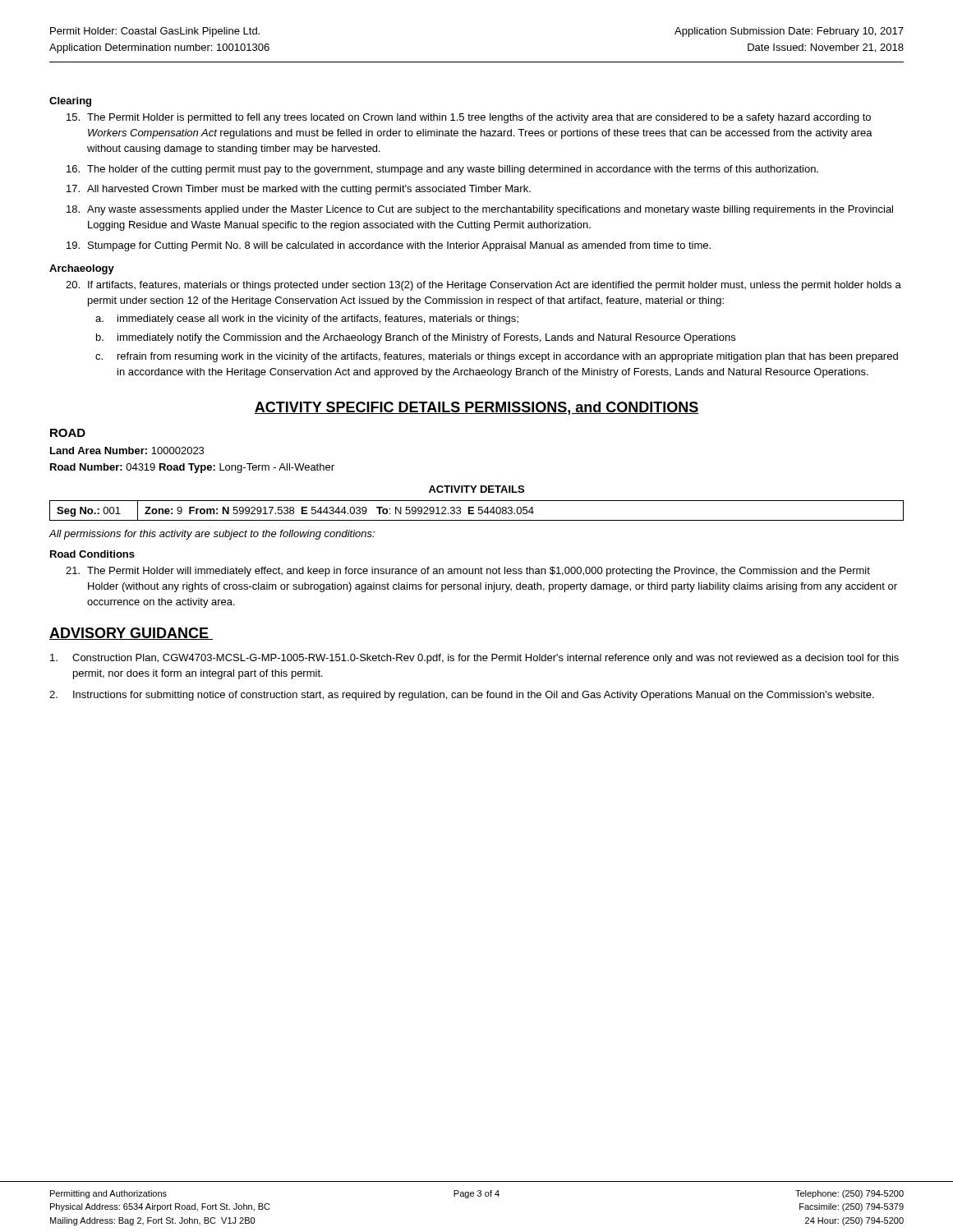953x1232 pixels.
Task: Click the passage that begins "Construction Plan, CGW4703-MCSL-G-MP-1005-RW-151.0-Sketch-Rev 0.pdf, is for the"
Action: pos(476,666)
